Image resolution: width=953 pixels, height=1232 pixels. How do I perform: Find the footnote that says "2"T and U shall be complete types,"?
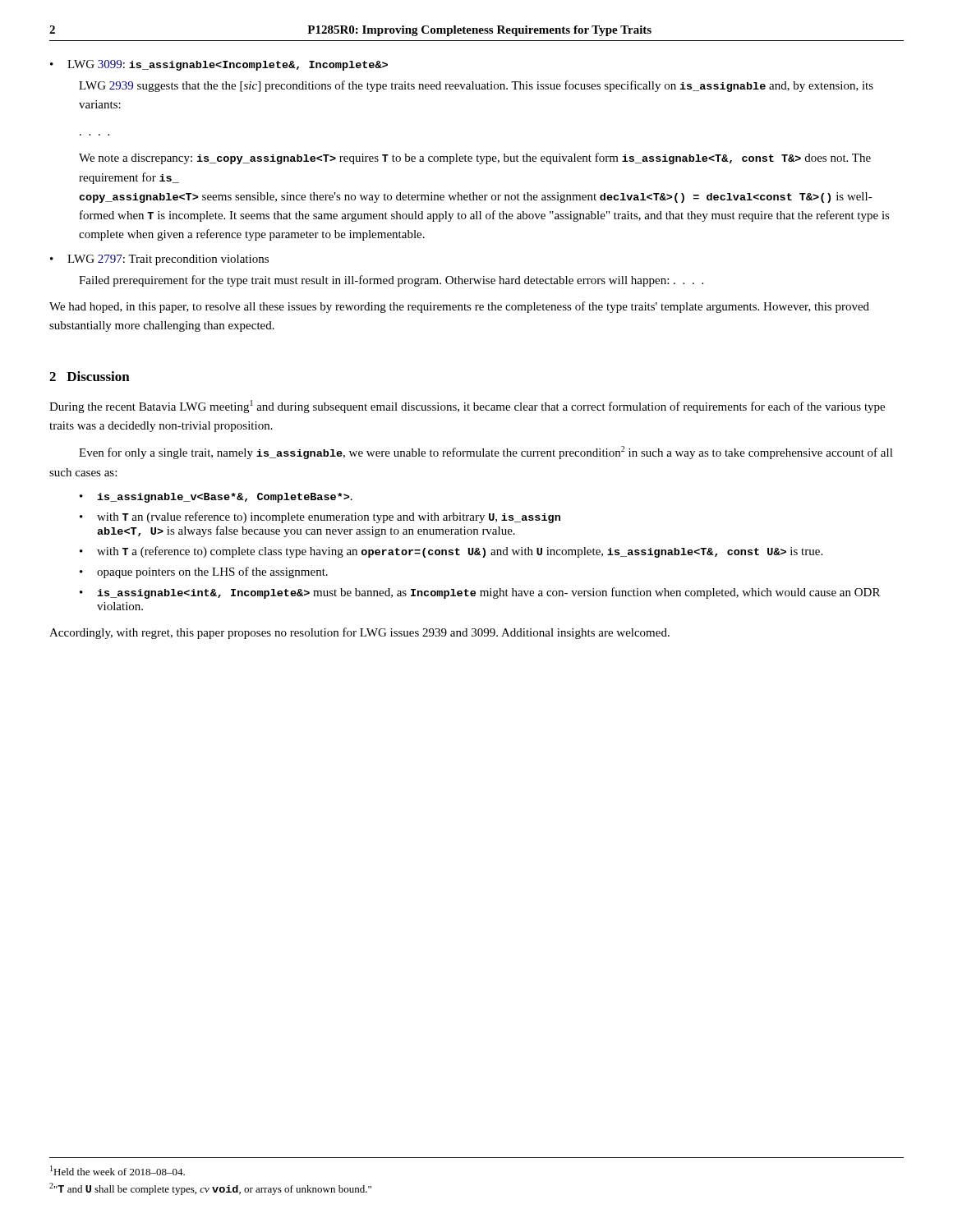(211, 1189)
